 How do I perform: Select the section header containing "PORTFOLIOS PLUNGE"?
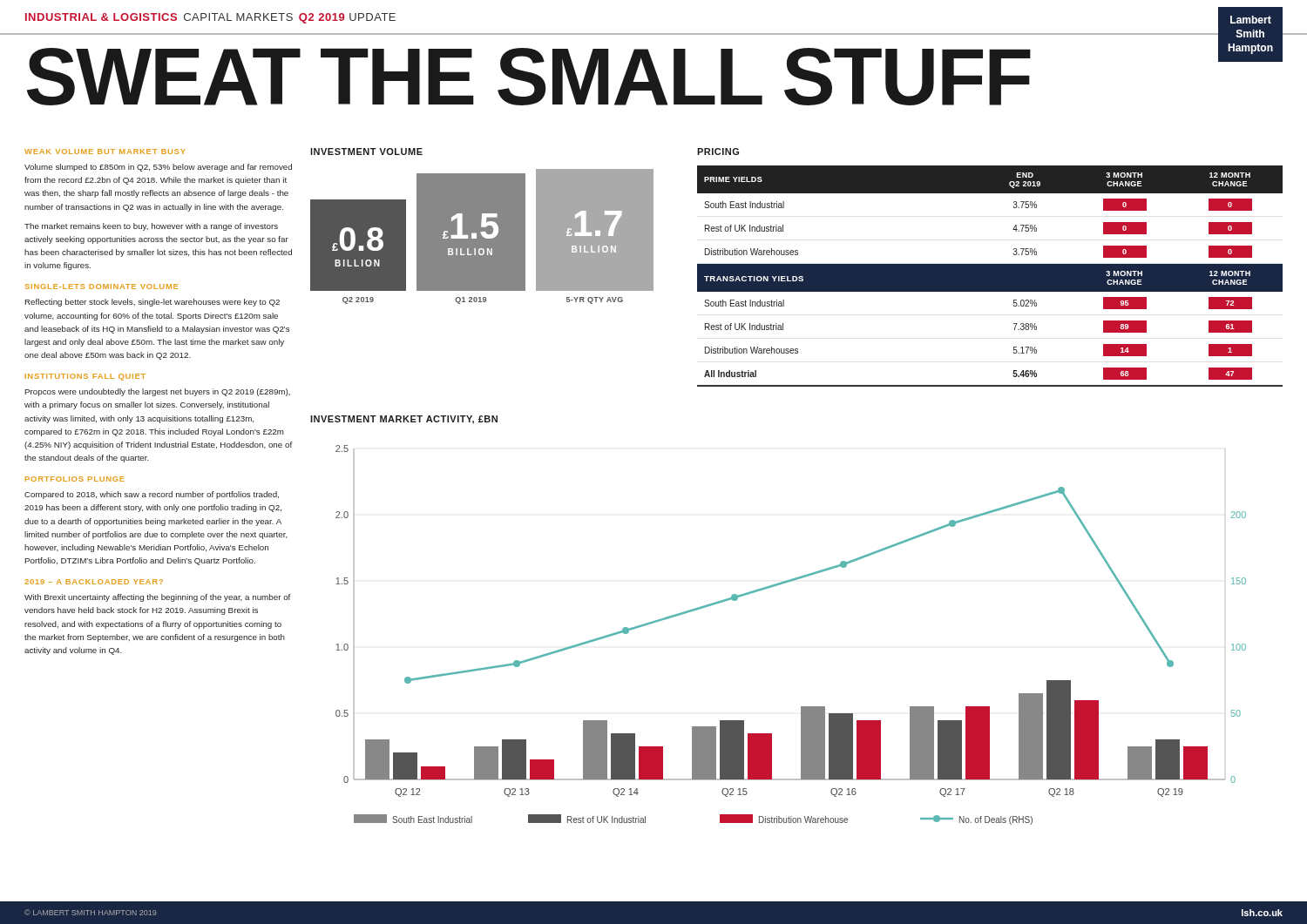point(75,479)
